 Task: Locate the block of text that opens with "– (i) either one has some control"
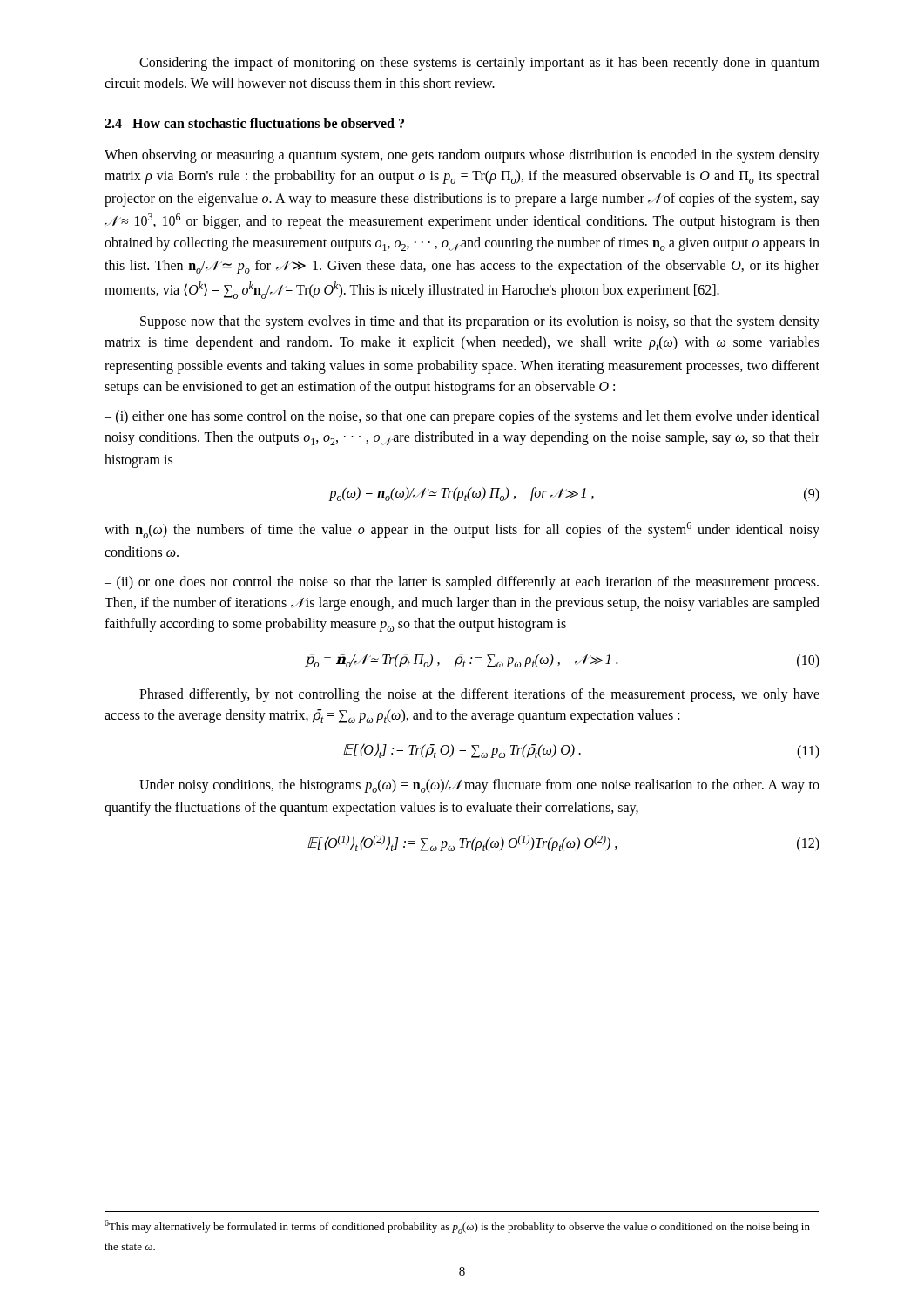click(462, 438)
